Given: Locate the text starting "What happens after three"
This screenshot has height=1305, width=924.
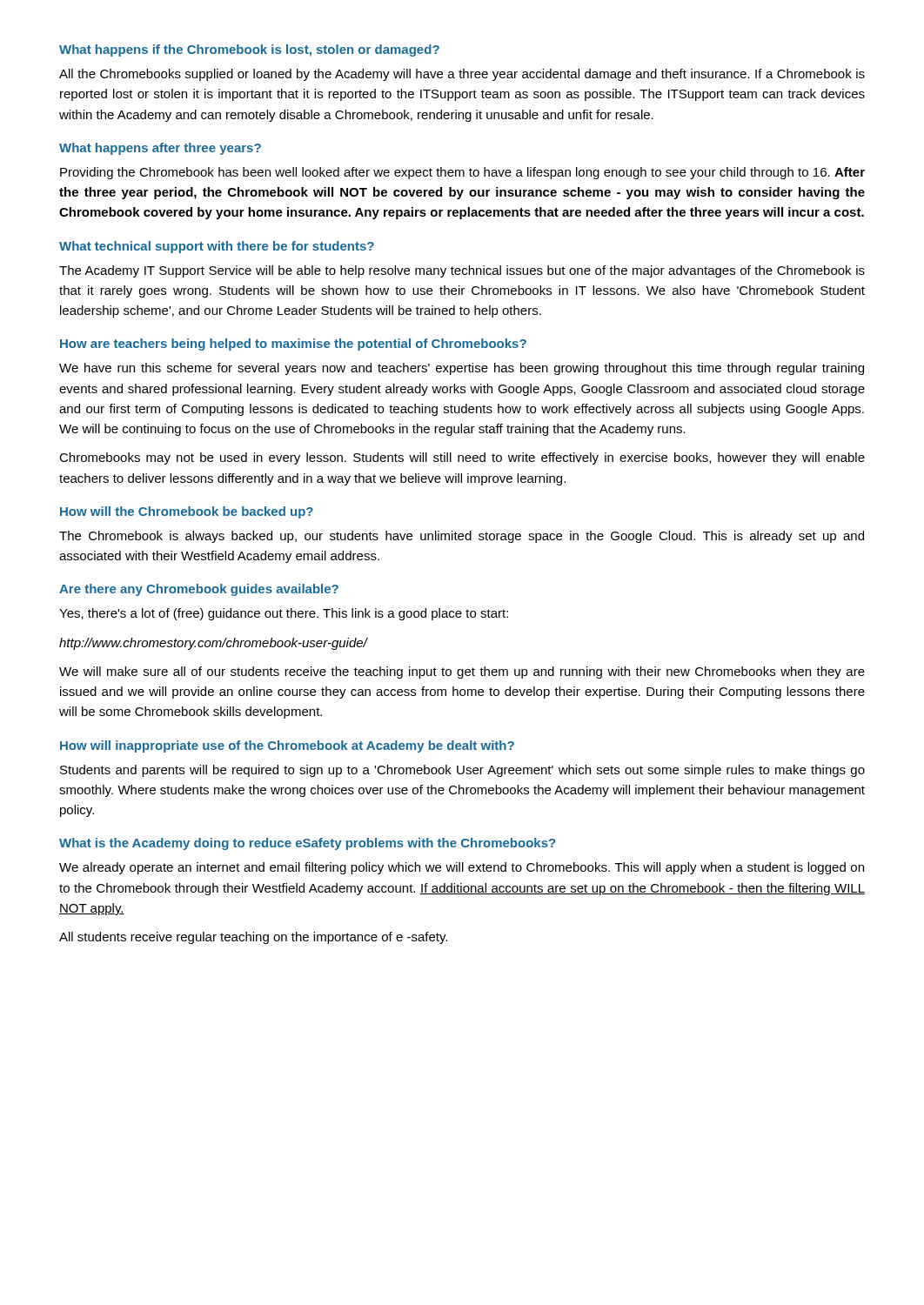Looking at the screenshot, I should (x=160, y=147).
